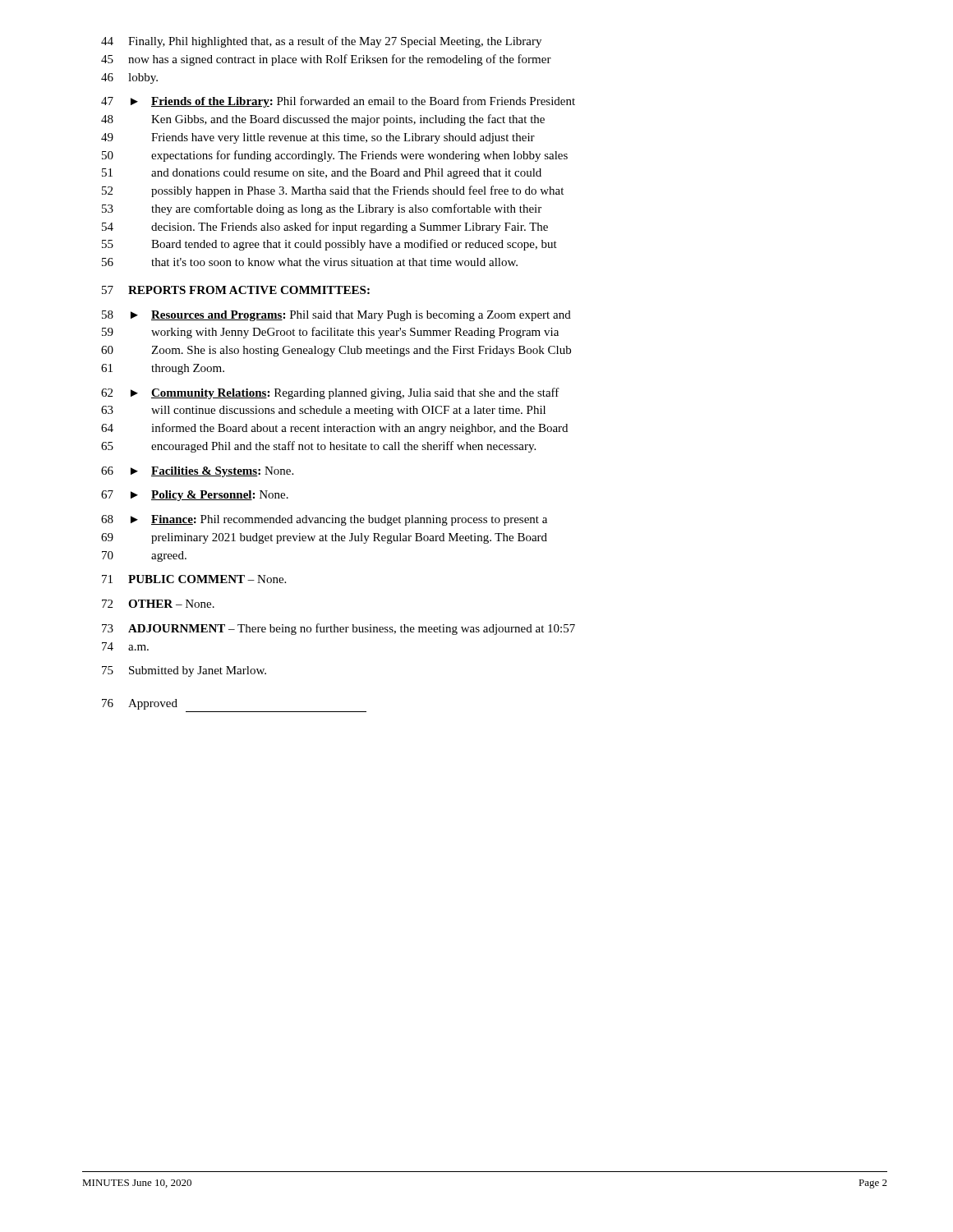Screen dimensions: 1232x953
Task: Click the passage that begins "67 ► Policy"
Action: 195,496
